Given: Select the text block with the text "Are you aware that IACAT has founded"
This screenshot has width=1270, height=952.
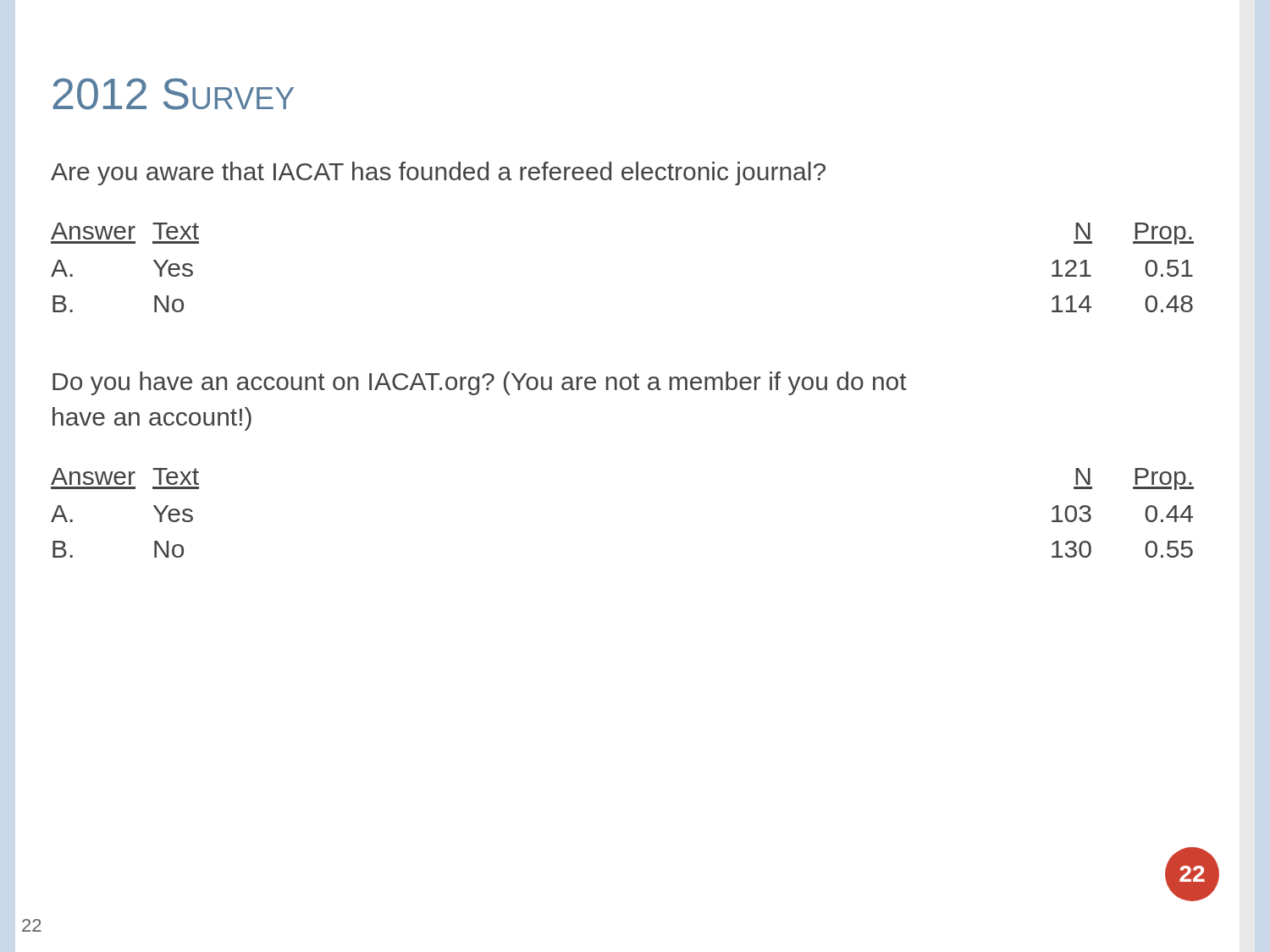Looking at the screenshot, I should click(x=439, y=172).
